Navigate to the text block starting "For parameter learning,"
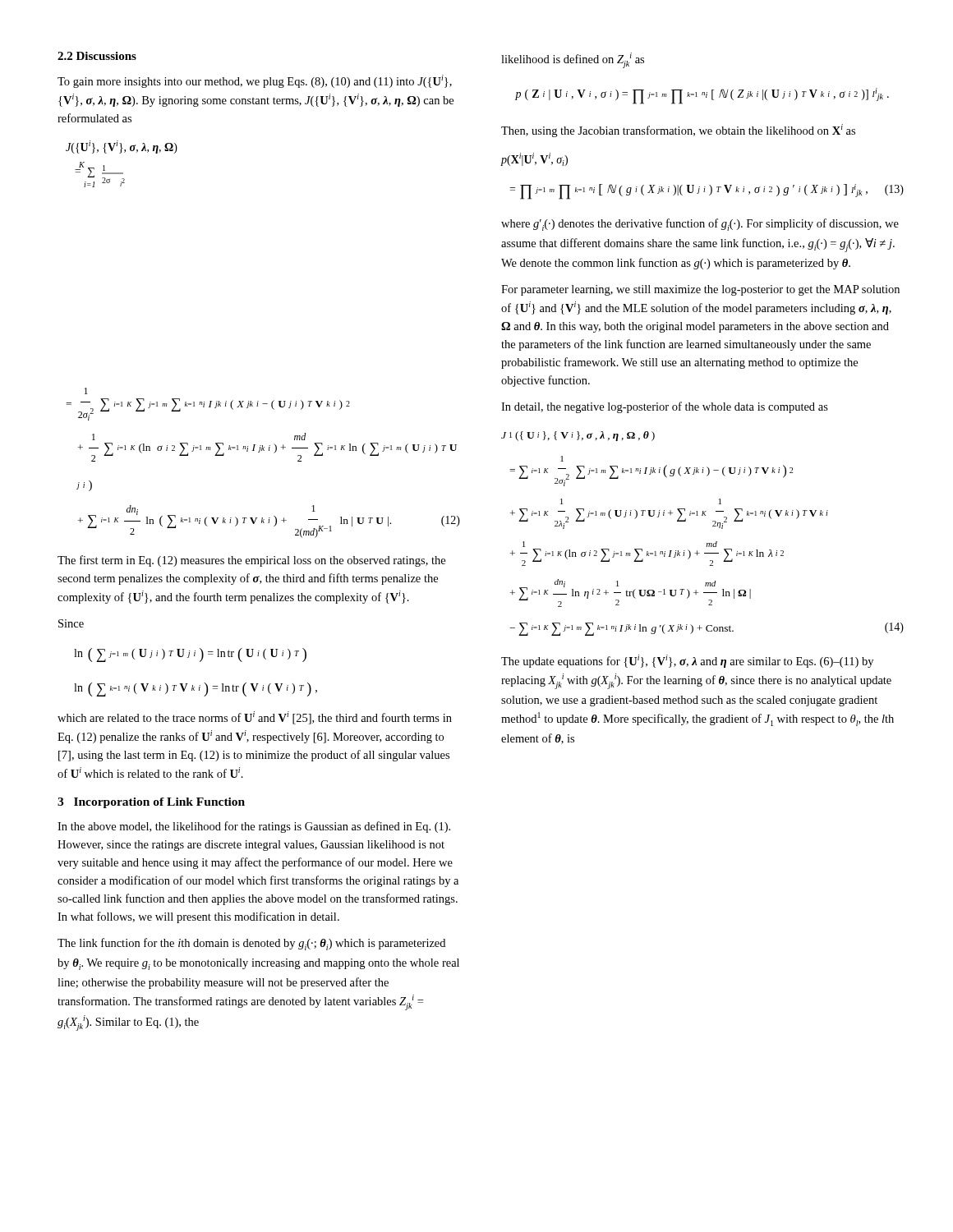The image size is (953, 1232). coord(701,335)
